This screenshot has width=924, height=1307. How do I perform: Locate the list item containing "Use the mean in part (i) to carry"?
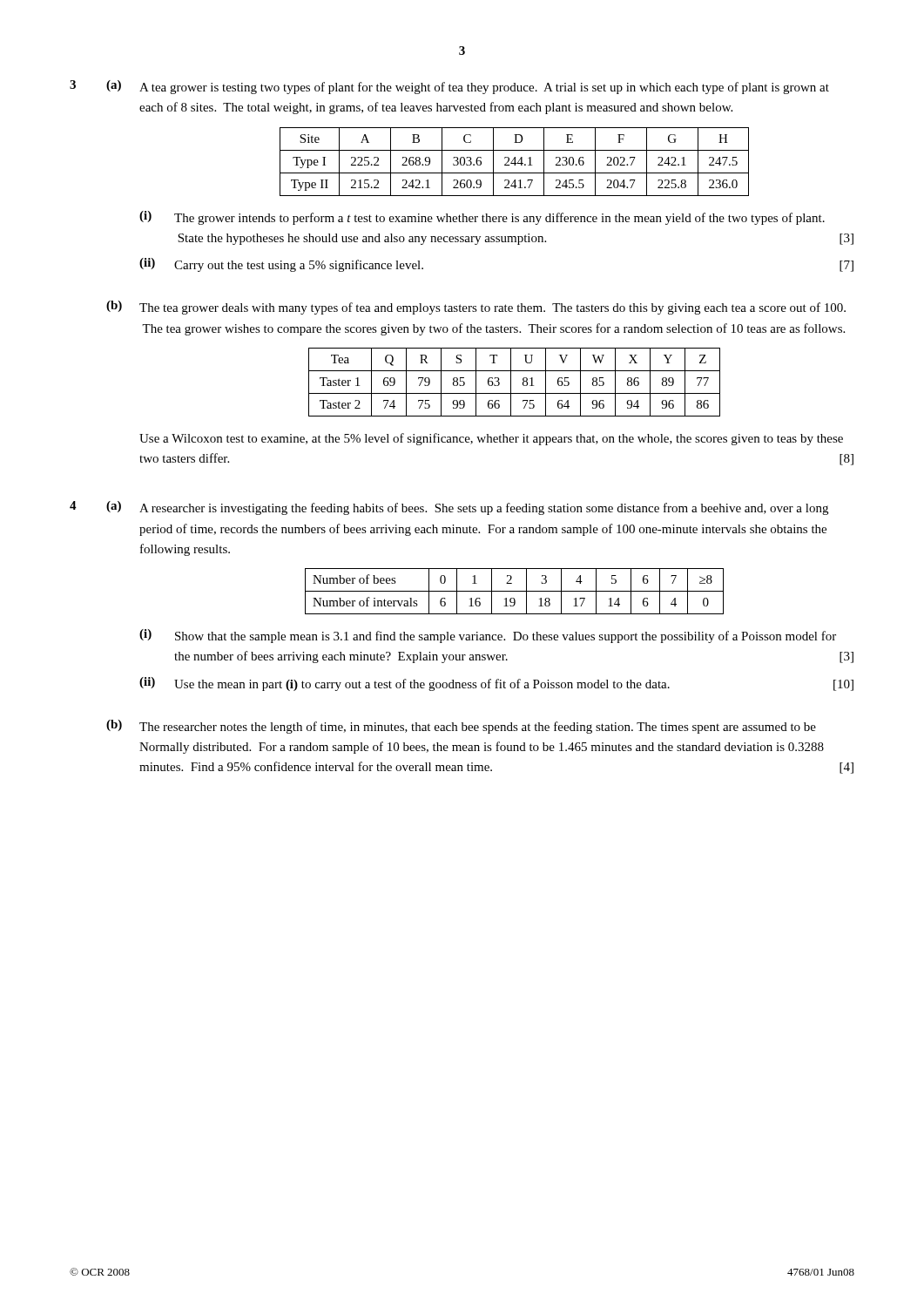coord(514,684)
